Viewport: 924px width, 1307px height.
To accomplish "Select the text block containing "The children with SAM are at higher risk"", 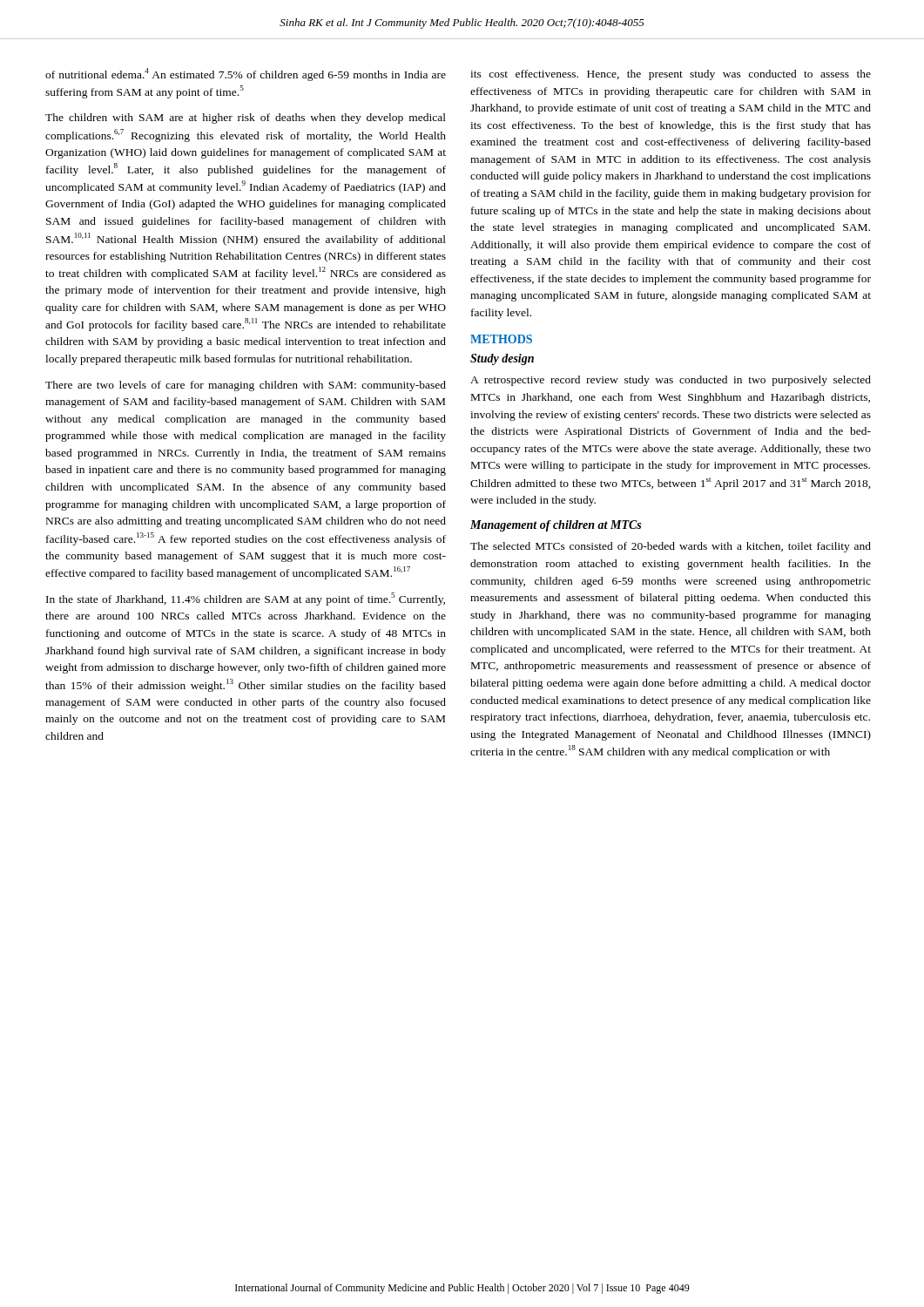I will [246, 238].
